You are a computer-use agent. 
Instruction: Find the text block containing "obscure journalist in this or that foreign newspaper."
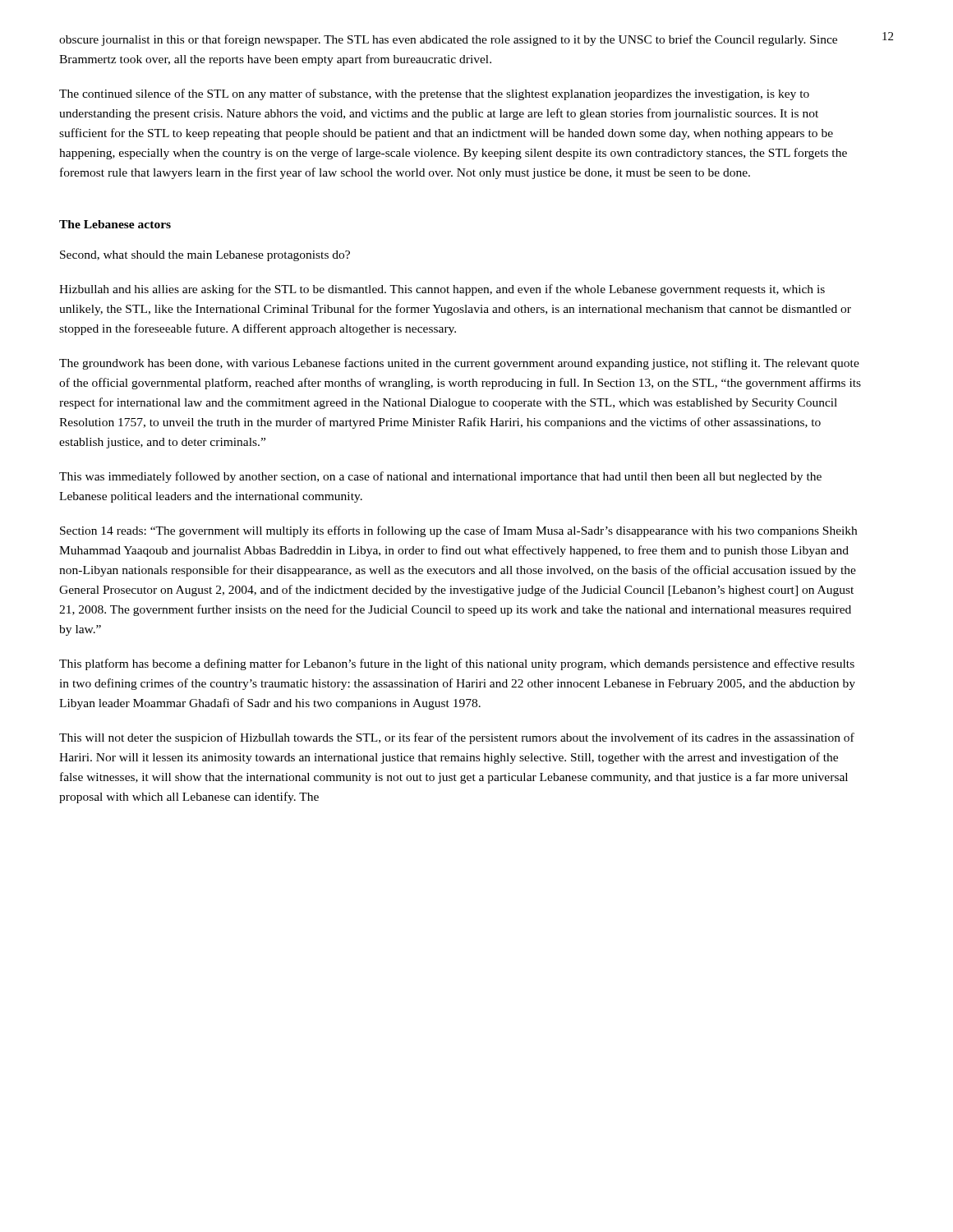[x=448, y=49]
